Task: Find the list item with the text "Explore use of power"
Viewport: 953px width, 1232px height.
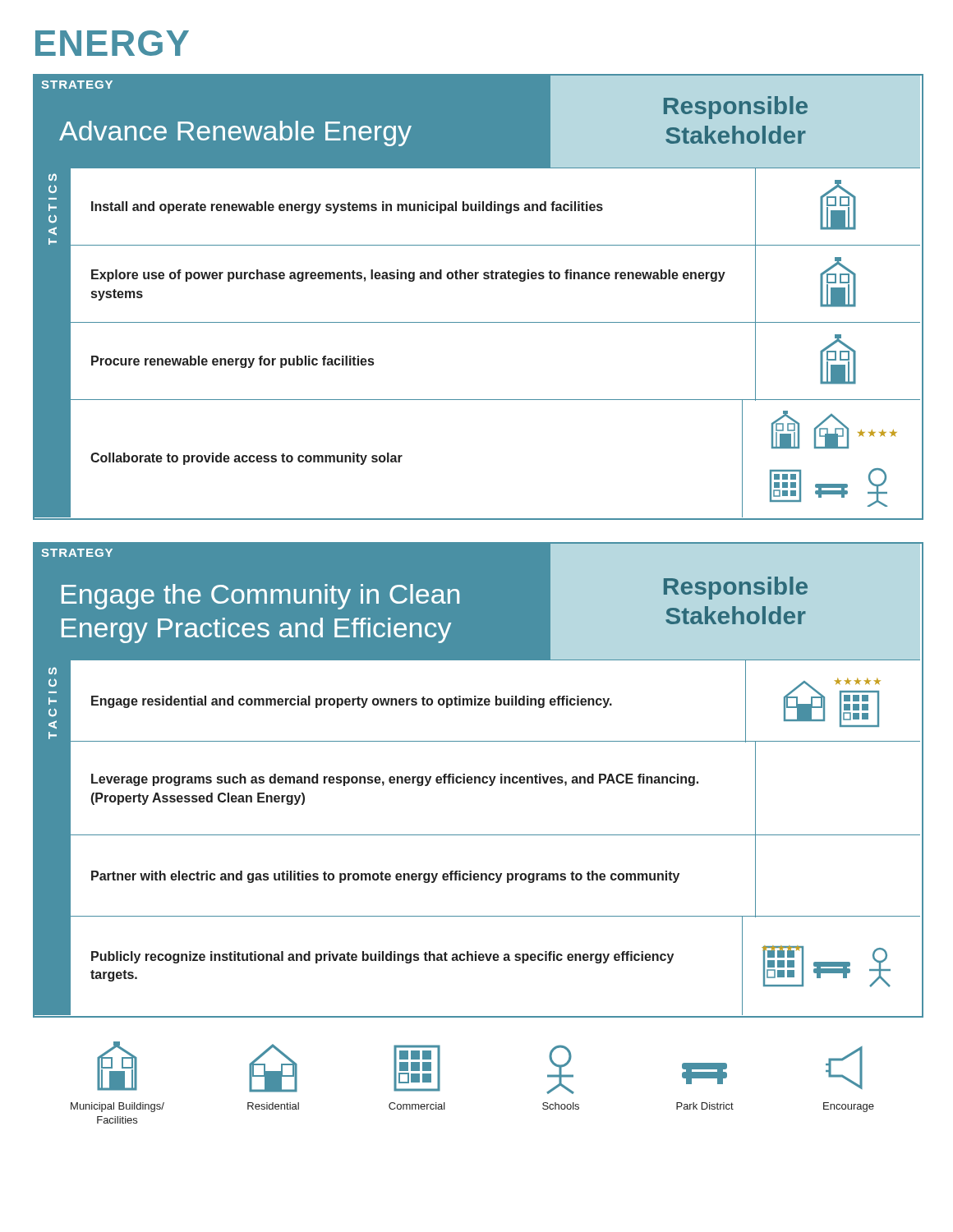Action: point(413,285)
